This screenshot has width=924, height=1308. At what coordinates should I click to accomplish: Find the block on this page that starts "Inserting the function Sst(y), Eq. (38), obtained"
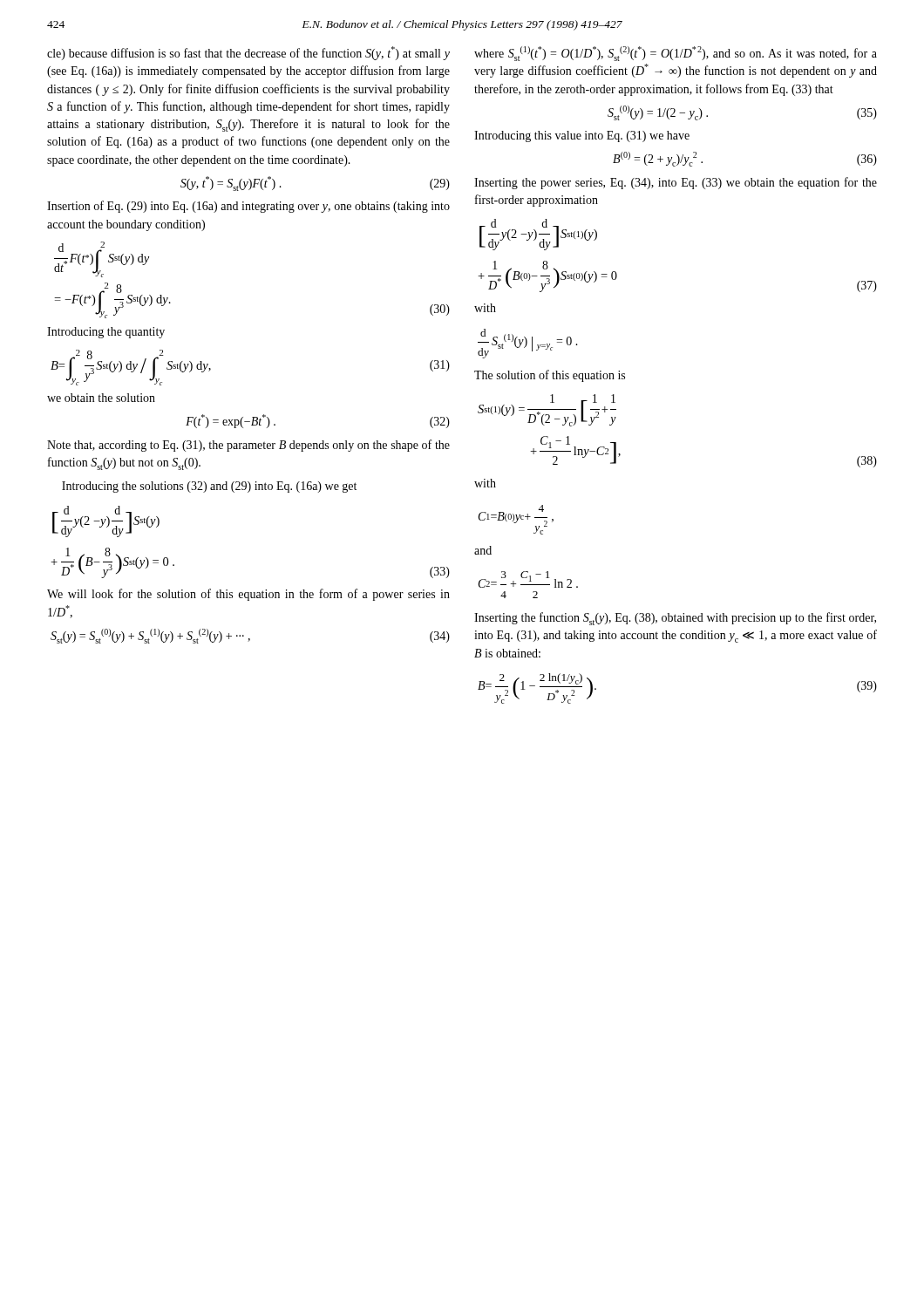[676, 636]
